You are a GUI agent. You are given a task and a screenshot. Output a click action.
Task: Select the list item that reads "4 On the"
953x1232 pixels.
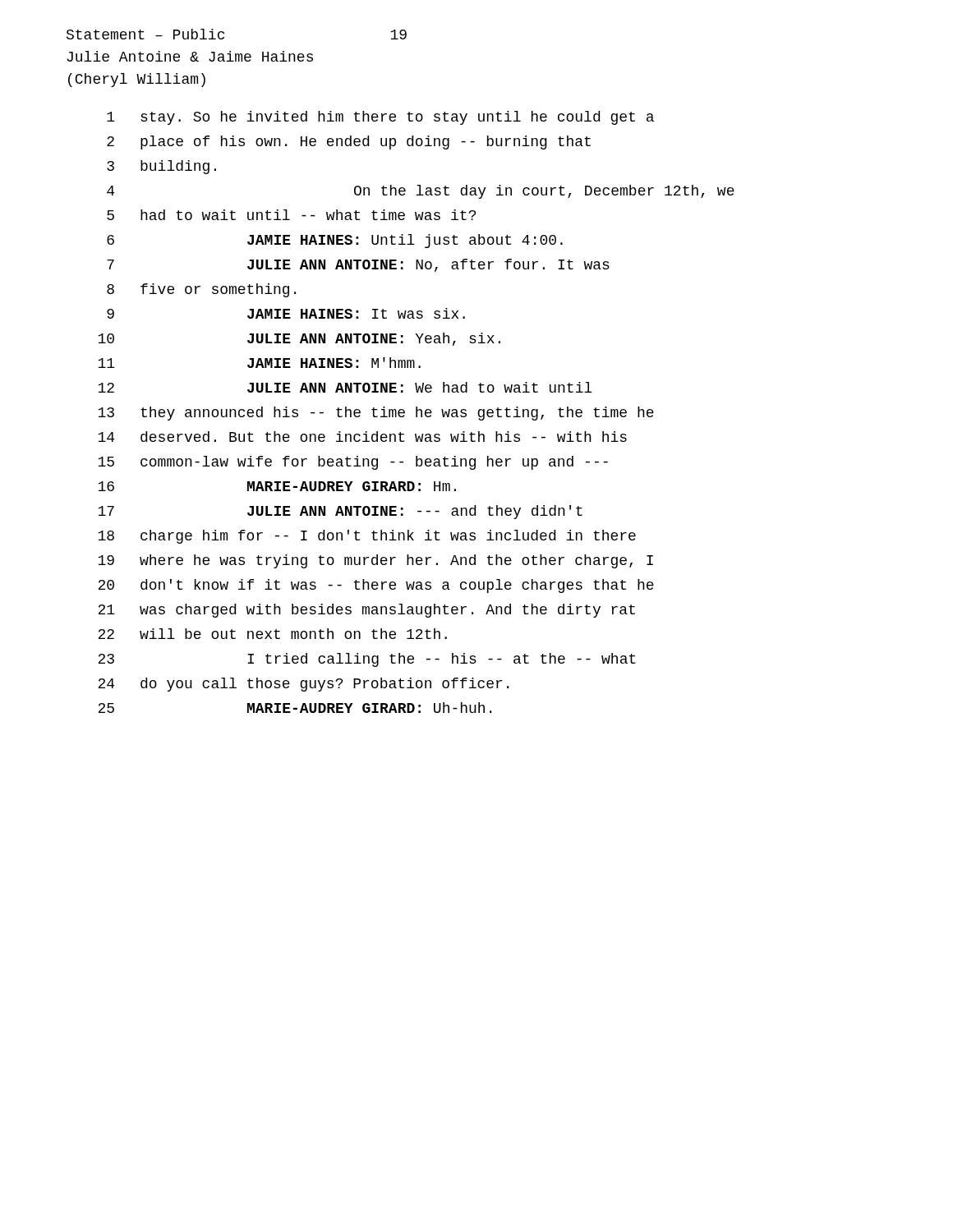(485, 192)
